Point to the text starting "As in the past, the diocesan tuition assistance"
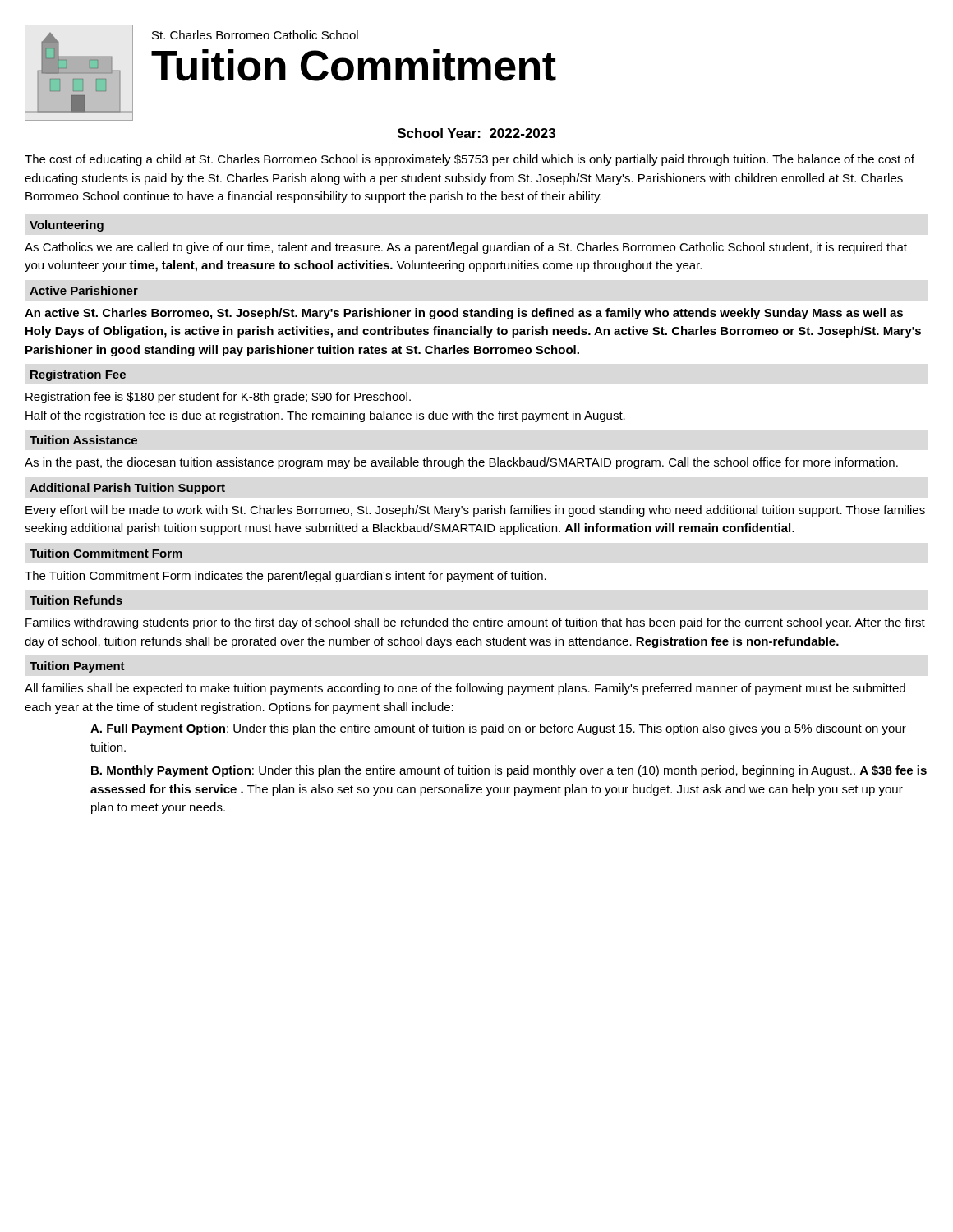Viewport: 953px width, 1232px height. click(462, 462)
